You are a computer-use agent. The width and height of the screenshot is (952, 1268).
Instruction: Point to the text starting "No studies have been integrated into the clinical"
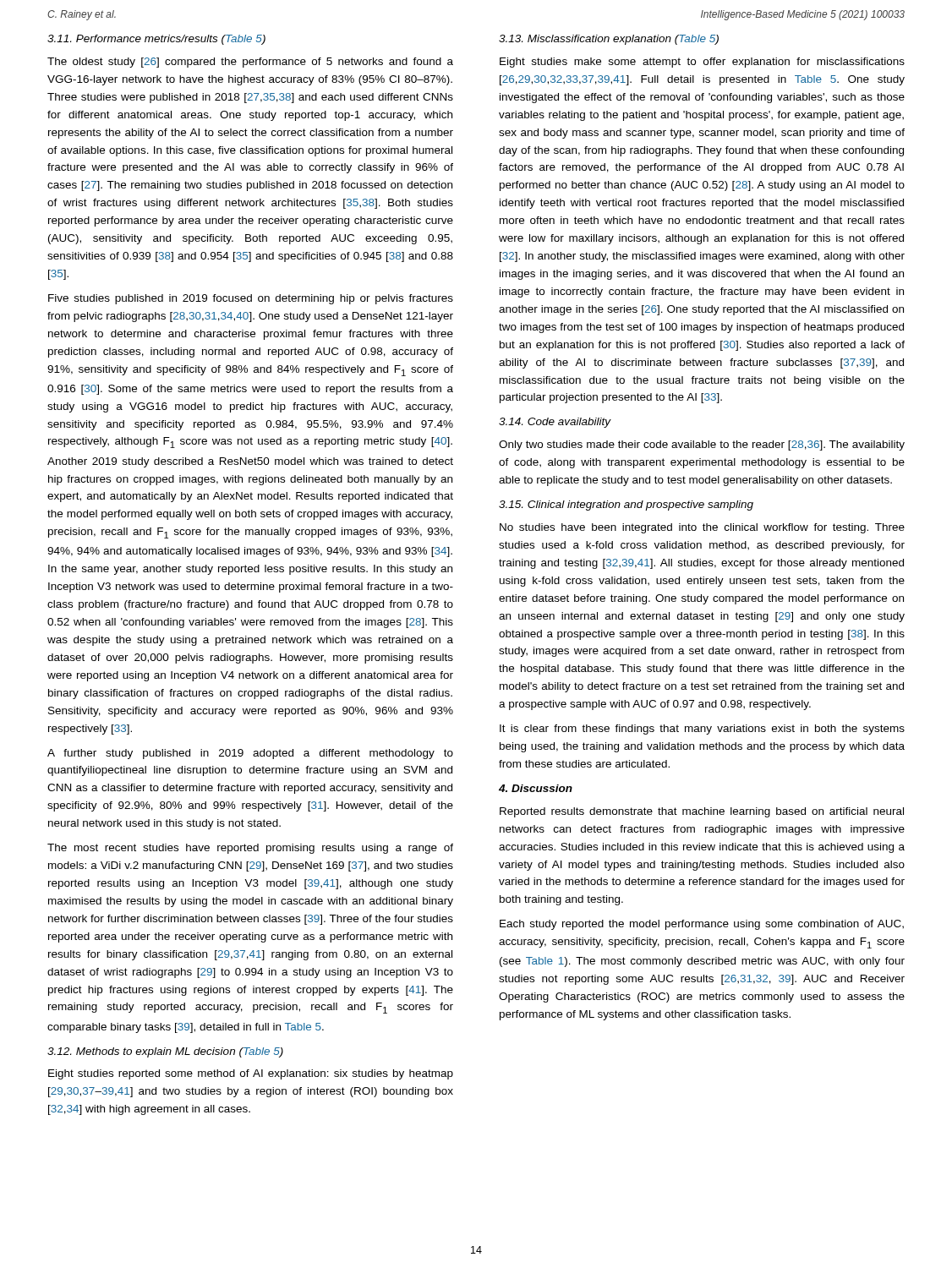point(702,616)
